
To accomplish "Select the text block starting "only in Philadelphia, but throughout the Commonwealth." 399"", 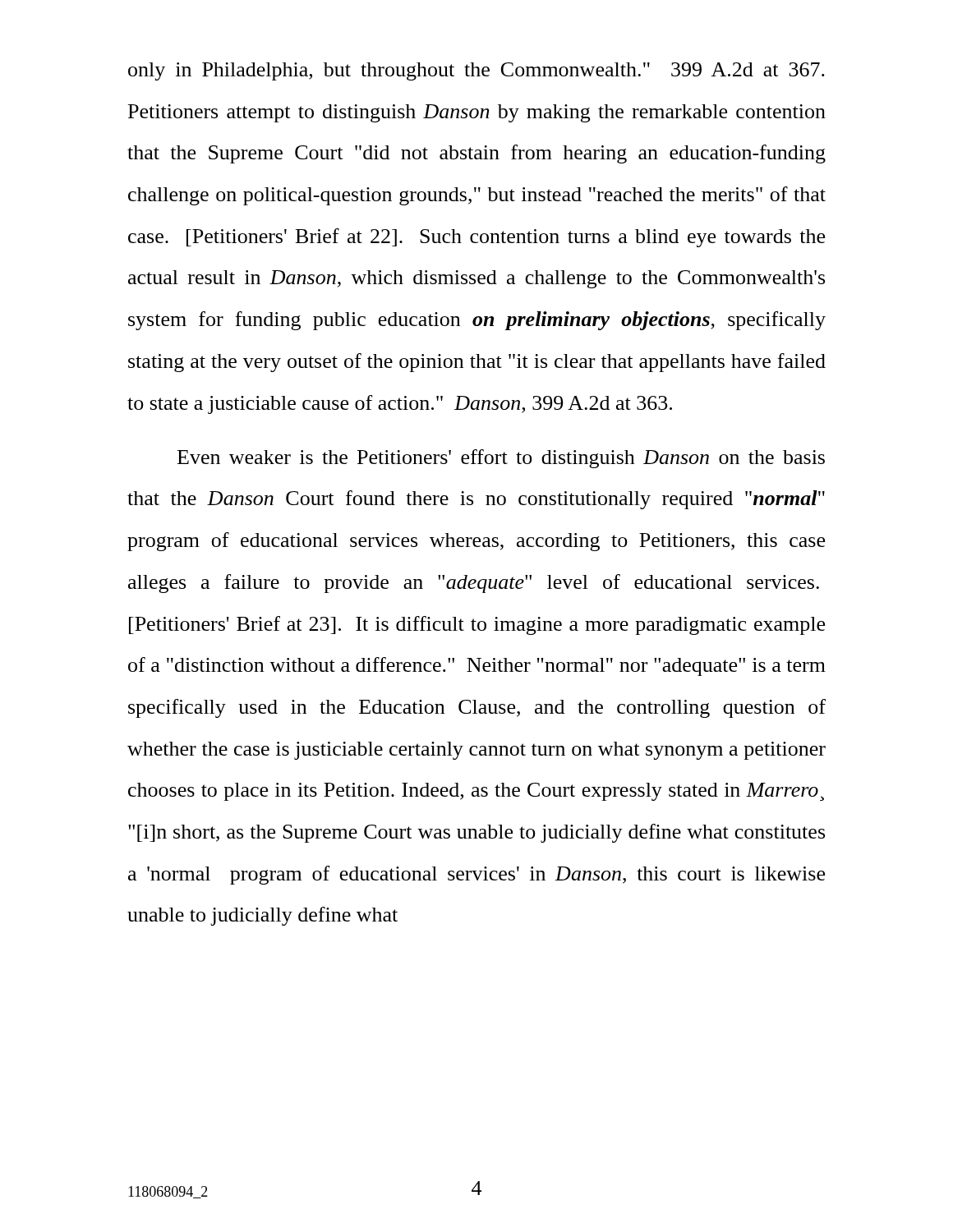I will (476, 493).
